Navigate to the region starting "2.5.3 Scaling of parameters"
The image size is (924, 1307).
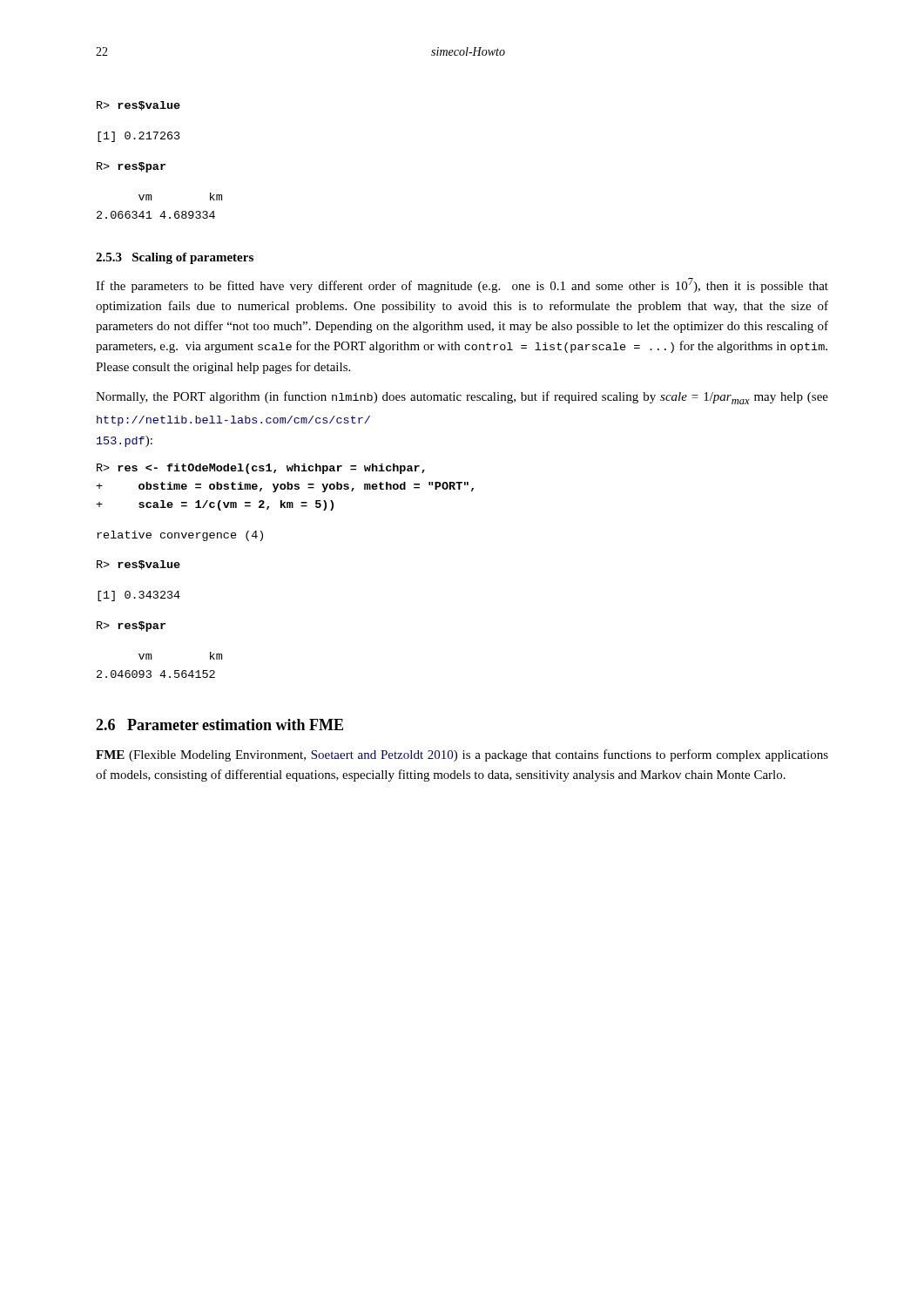175,257
